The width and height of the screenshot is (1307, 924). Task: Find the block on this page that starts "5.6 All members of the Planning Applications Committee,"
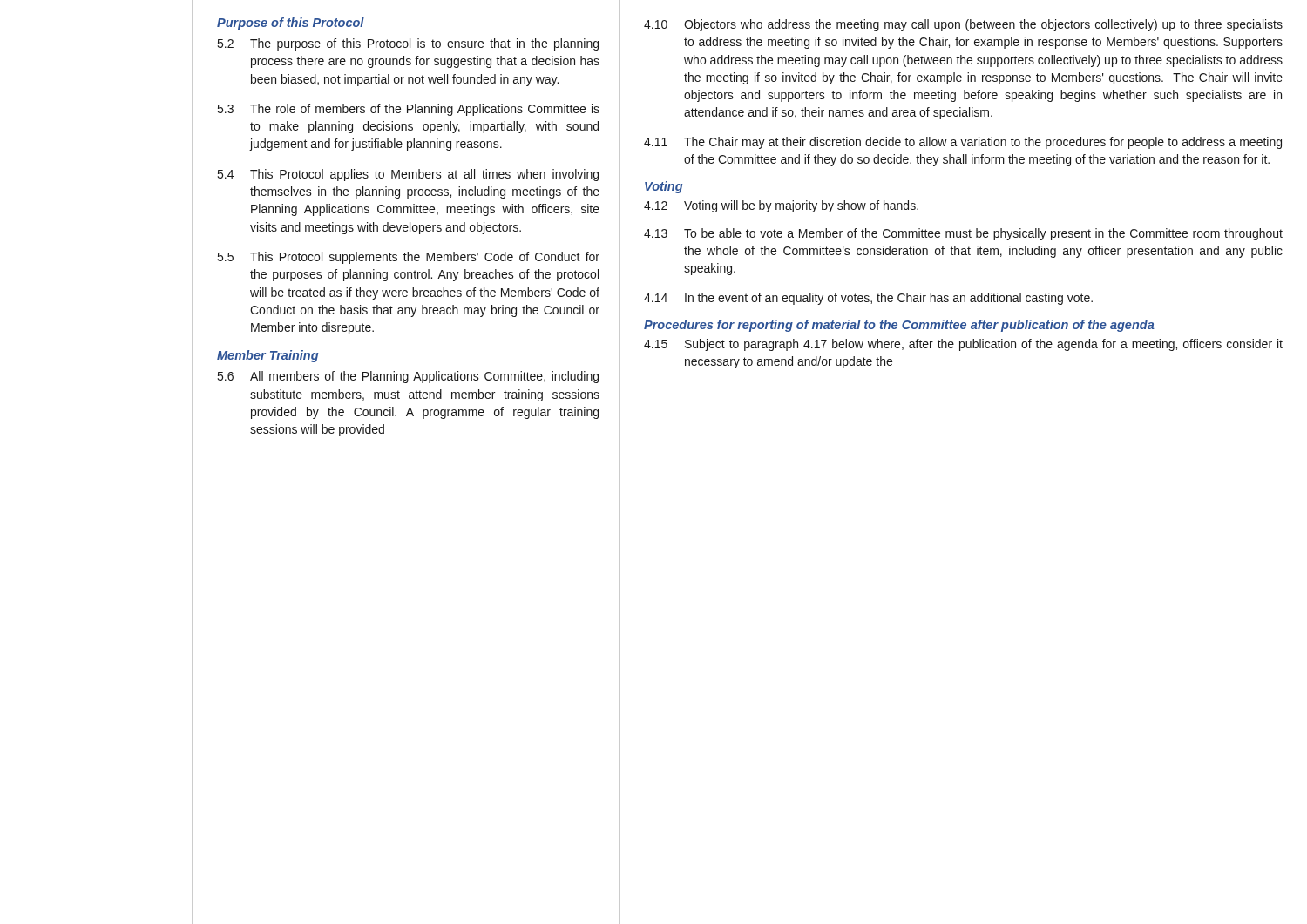coord(408,403)
